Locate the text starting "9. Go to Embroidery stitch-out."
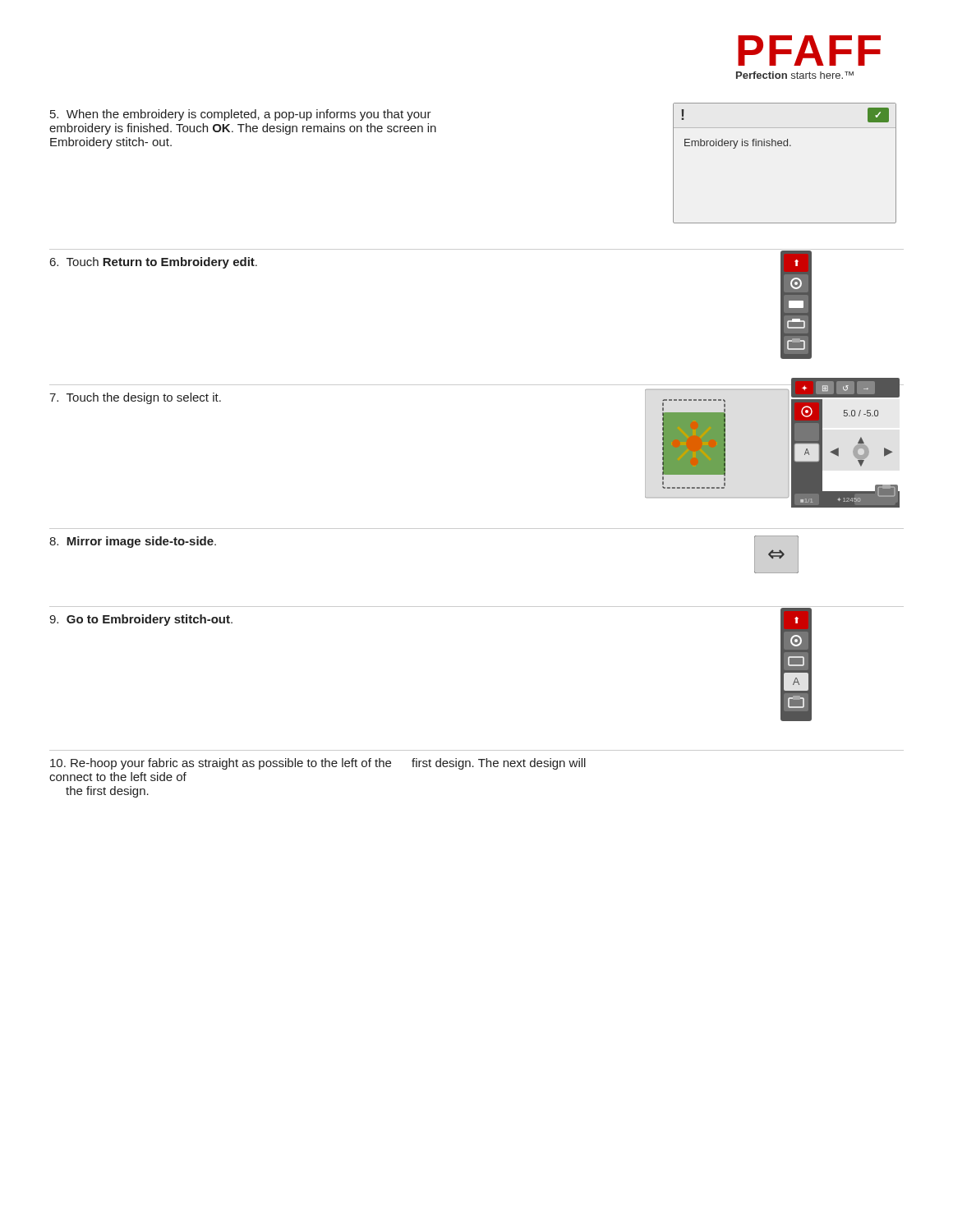The height and width of the screenshot is (1232, 953). pyautogui.click(x=141, y=620)
